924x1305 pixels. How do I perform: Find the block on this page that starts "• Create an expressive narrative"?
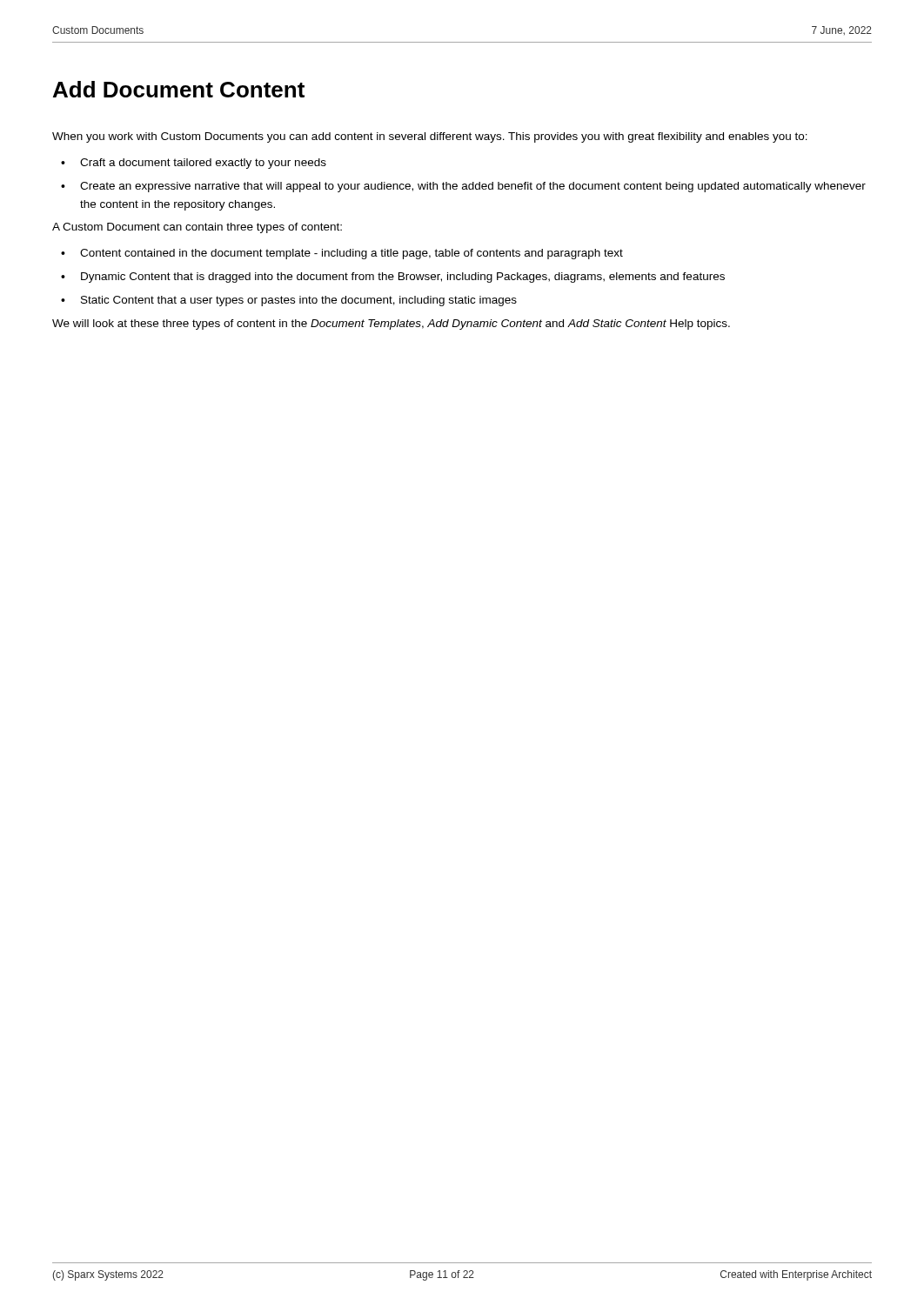pyautogui.click(x=462, y=195)
